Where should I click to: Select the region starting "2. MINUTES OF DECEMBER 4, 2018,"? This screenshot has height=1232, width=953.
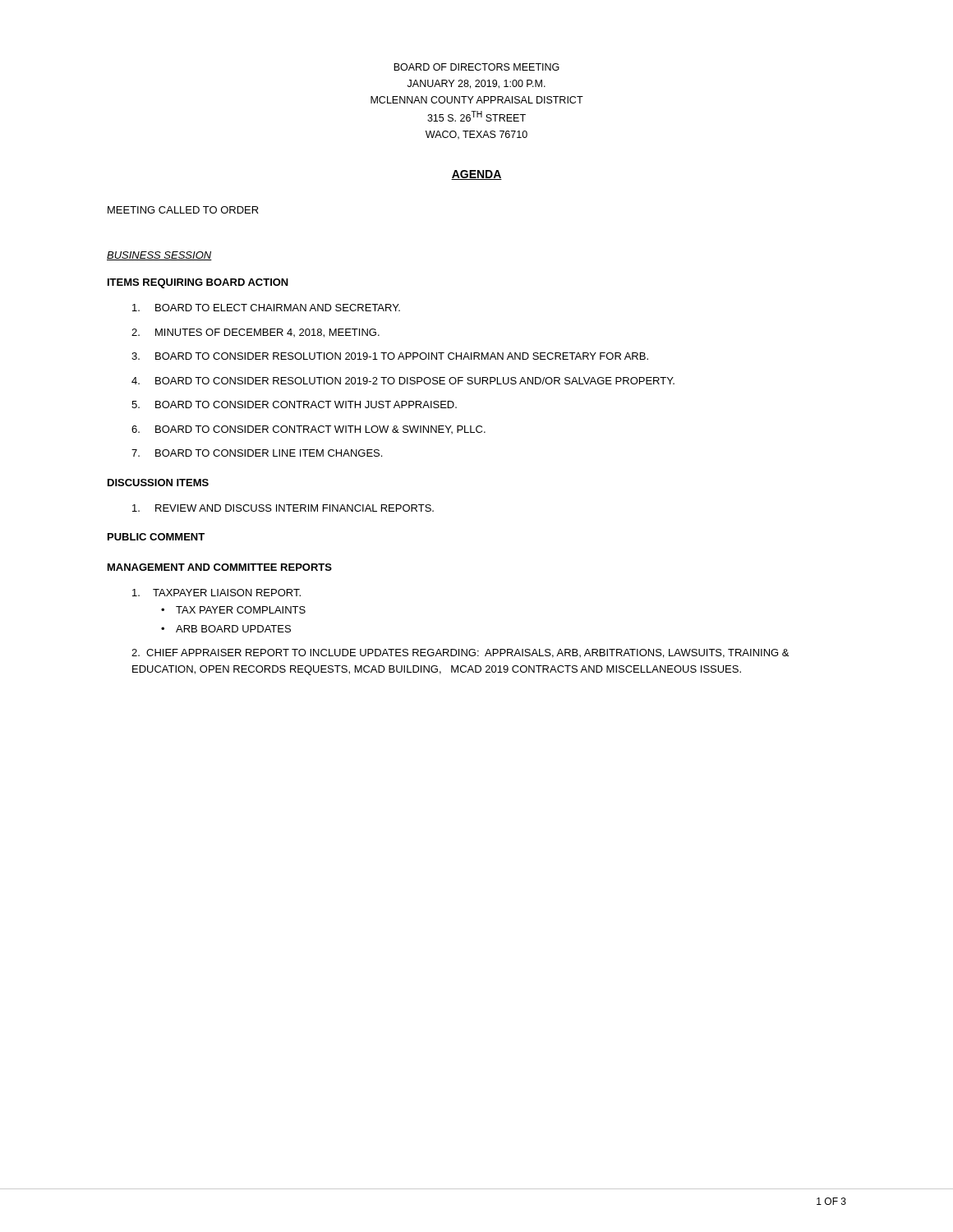[256, 332]
